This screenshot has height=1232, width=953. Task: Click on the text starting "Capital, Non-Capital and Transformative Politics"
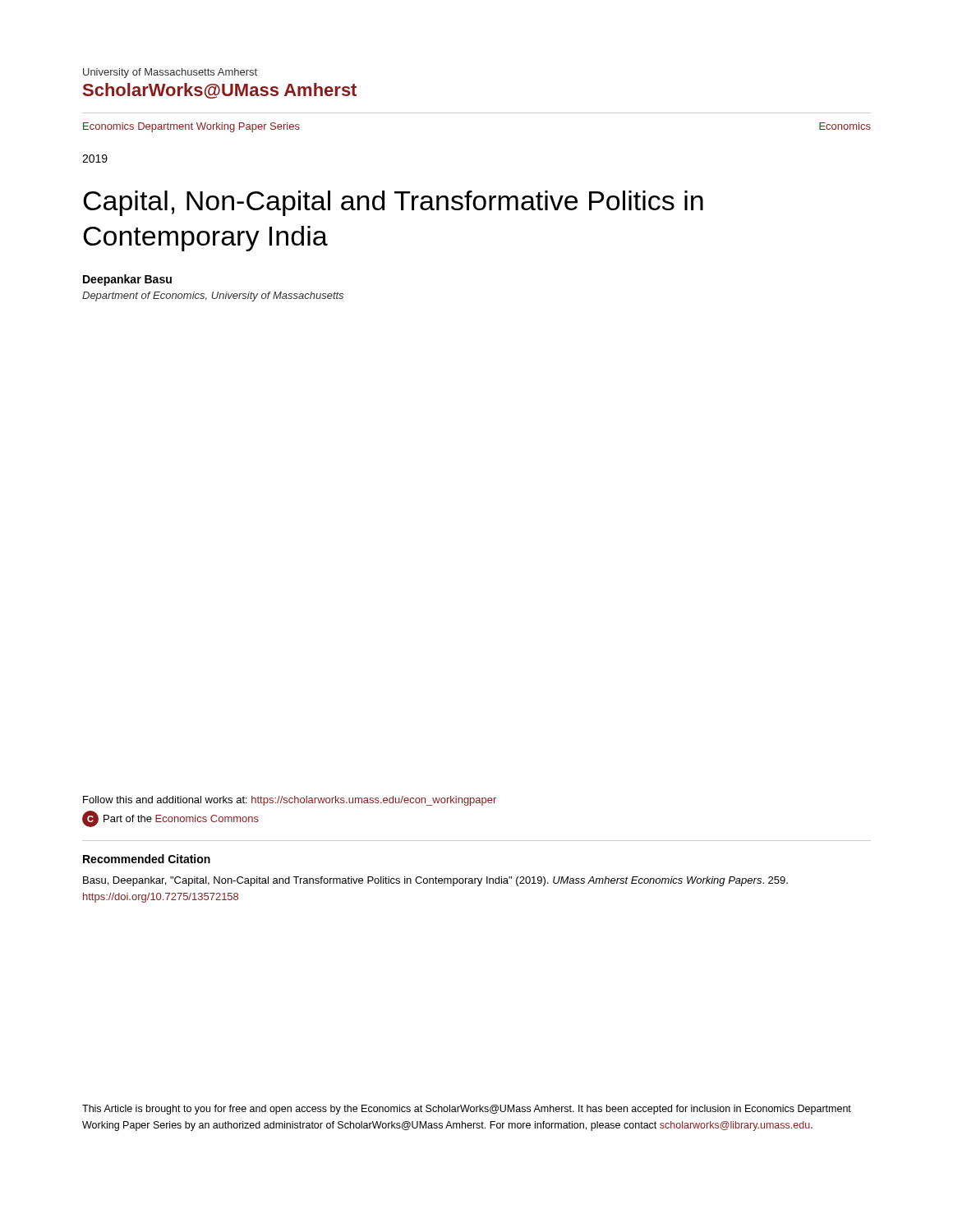pyautogui.click(x=393, y=218)
